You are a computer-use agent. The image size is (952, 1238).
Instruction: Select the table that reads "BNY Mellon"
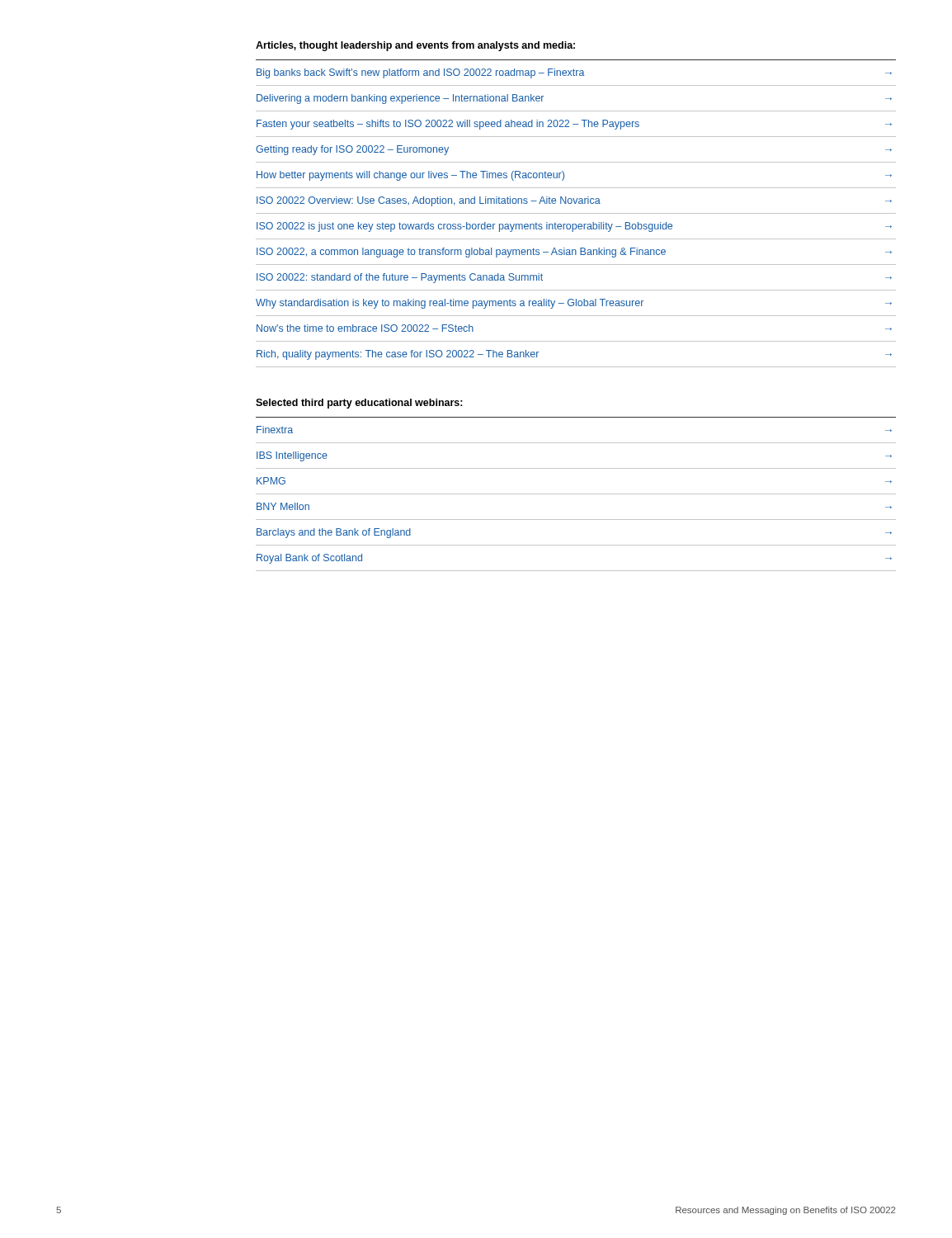(x=576, y=494)
